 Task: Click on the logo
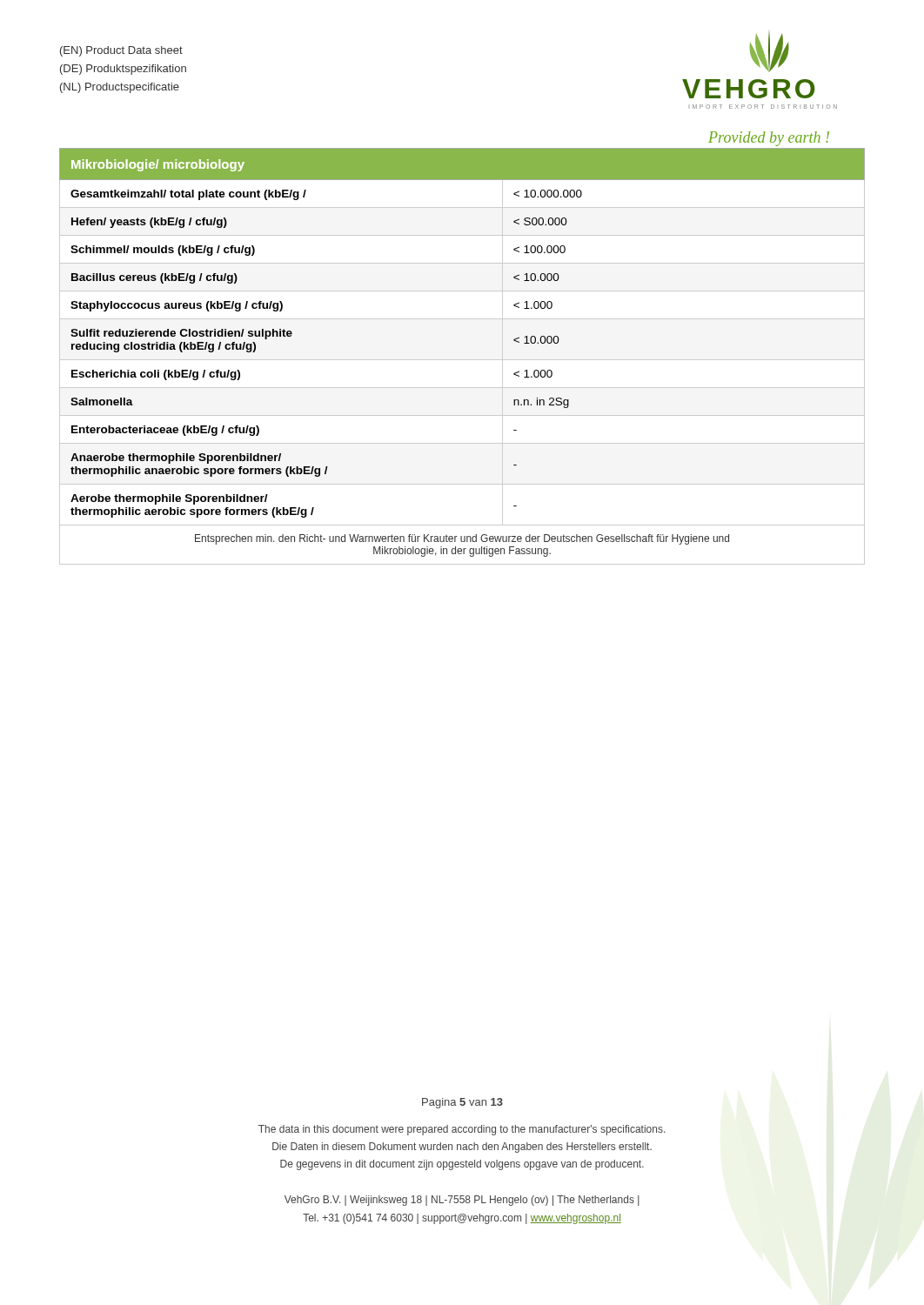[769, 86]
